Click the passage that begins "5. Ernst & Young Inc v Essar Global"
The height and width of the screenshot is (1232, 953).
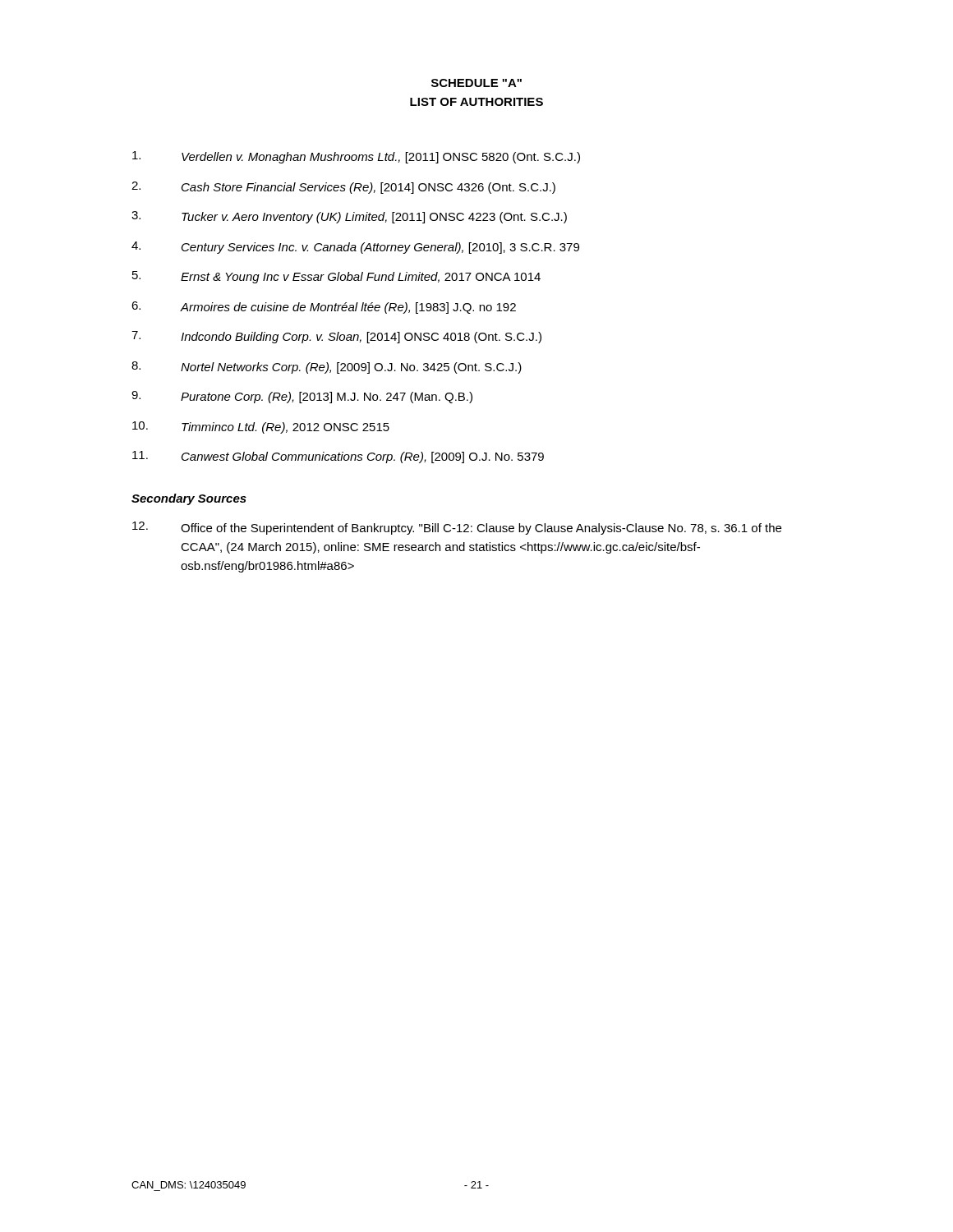(336, 277)
